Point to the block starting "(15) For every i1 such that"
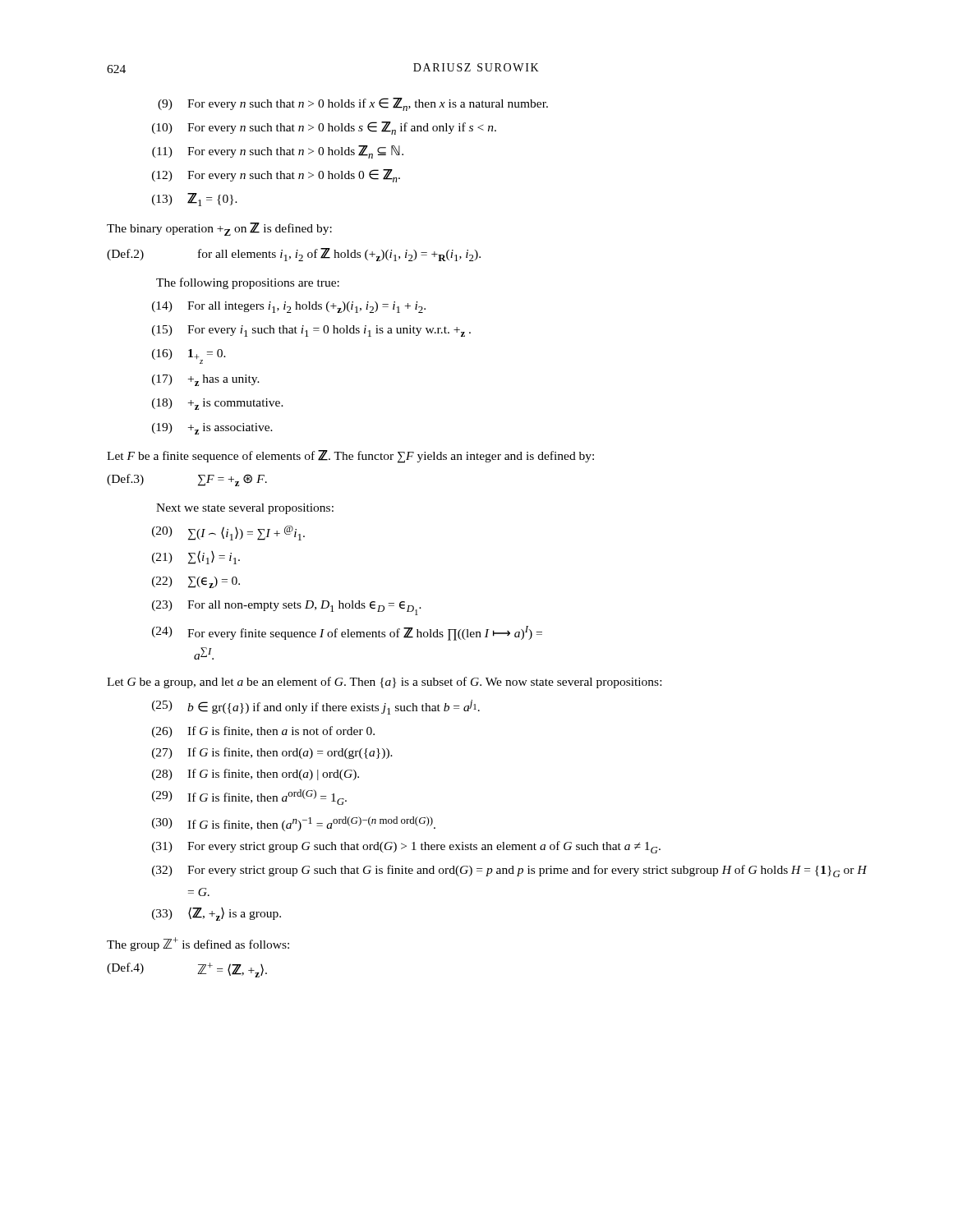Screen dimensions: 1232x953 (x=311, y=331)
